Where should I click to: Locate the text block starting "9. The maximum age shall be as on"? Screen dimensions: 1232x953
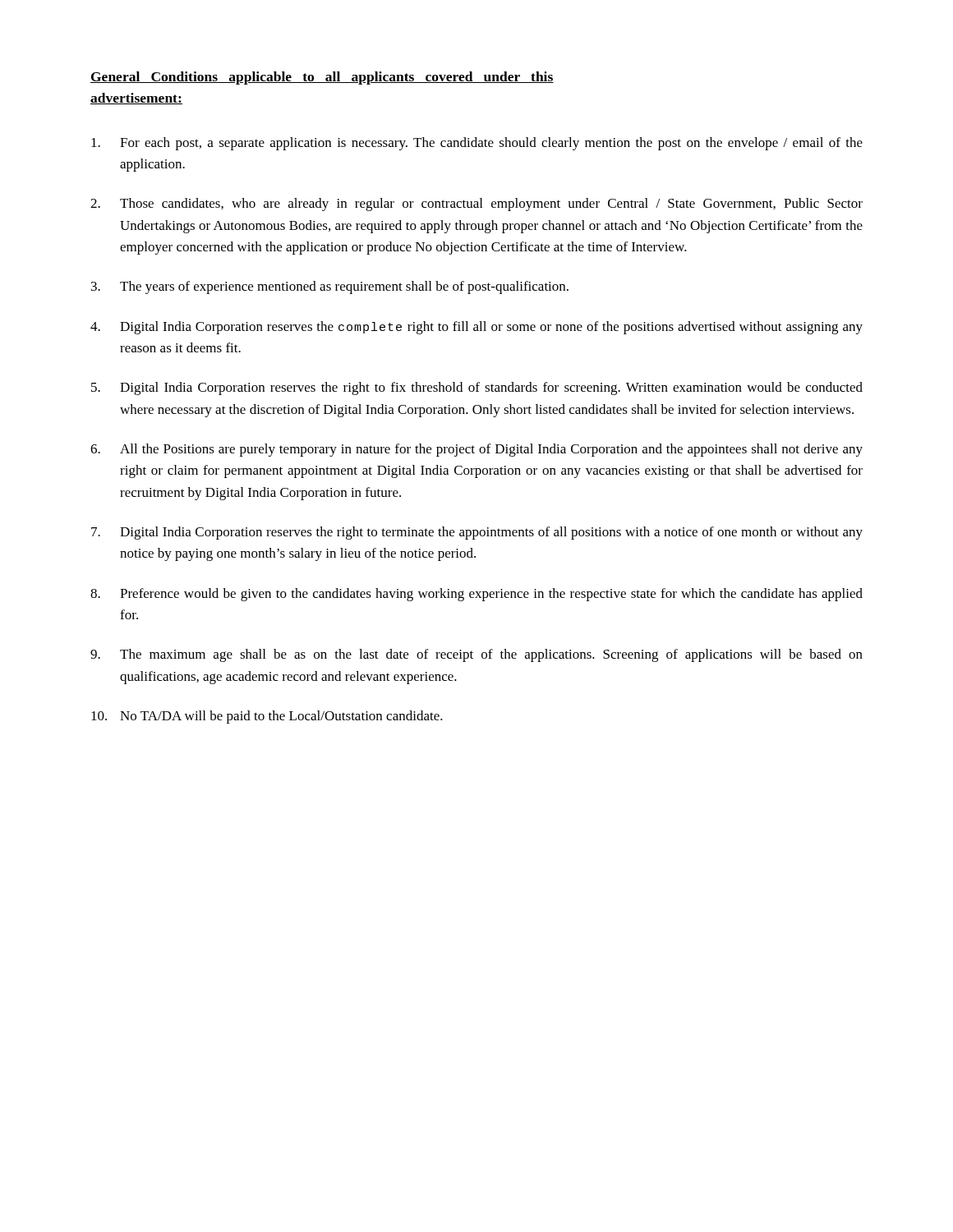476,666
